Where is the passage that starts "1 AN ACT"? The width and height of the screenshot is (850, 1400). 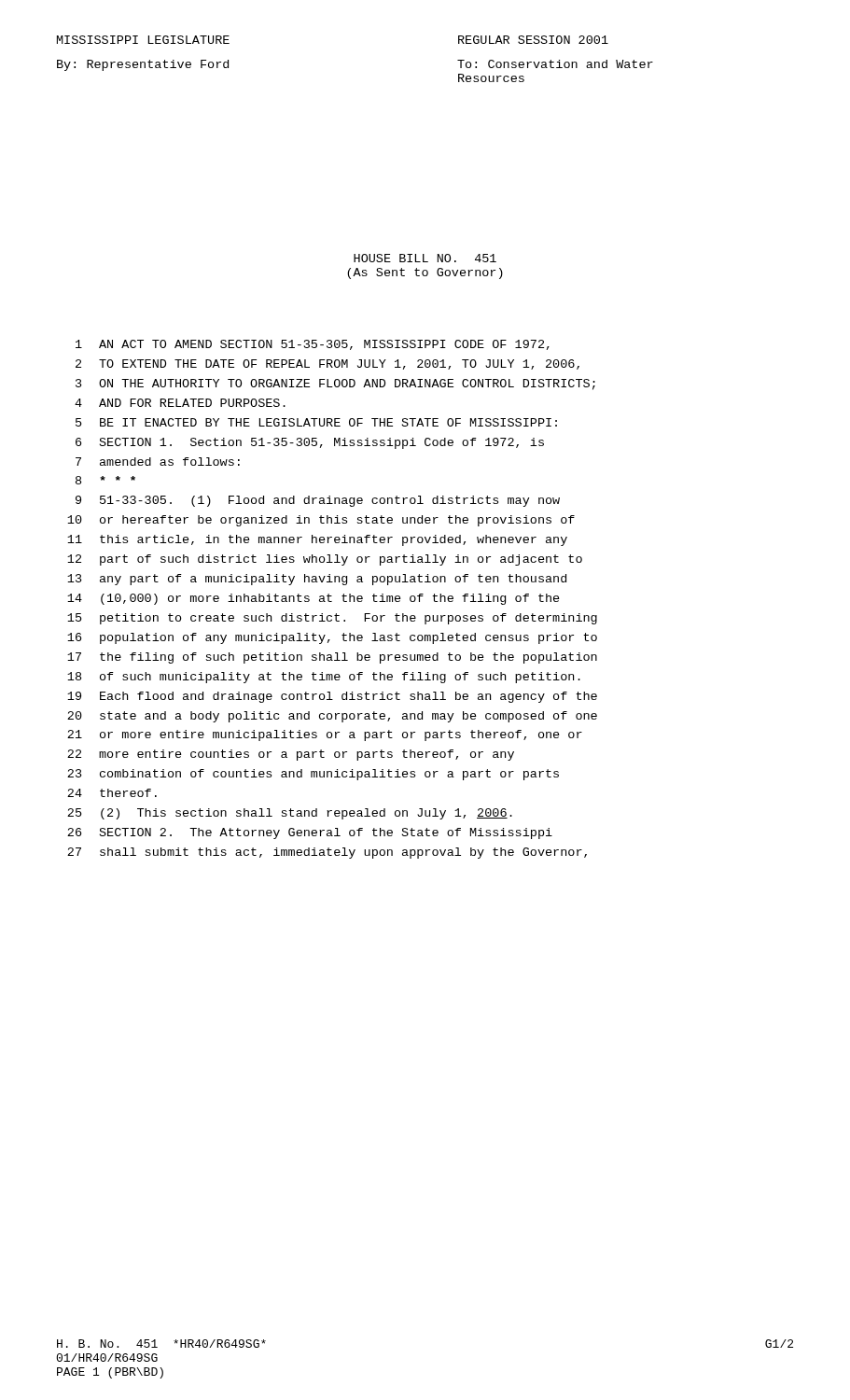(x=425, y=600)
